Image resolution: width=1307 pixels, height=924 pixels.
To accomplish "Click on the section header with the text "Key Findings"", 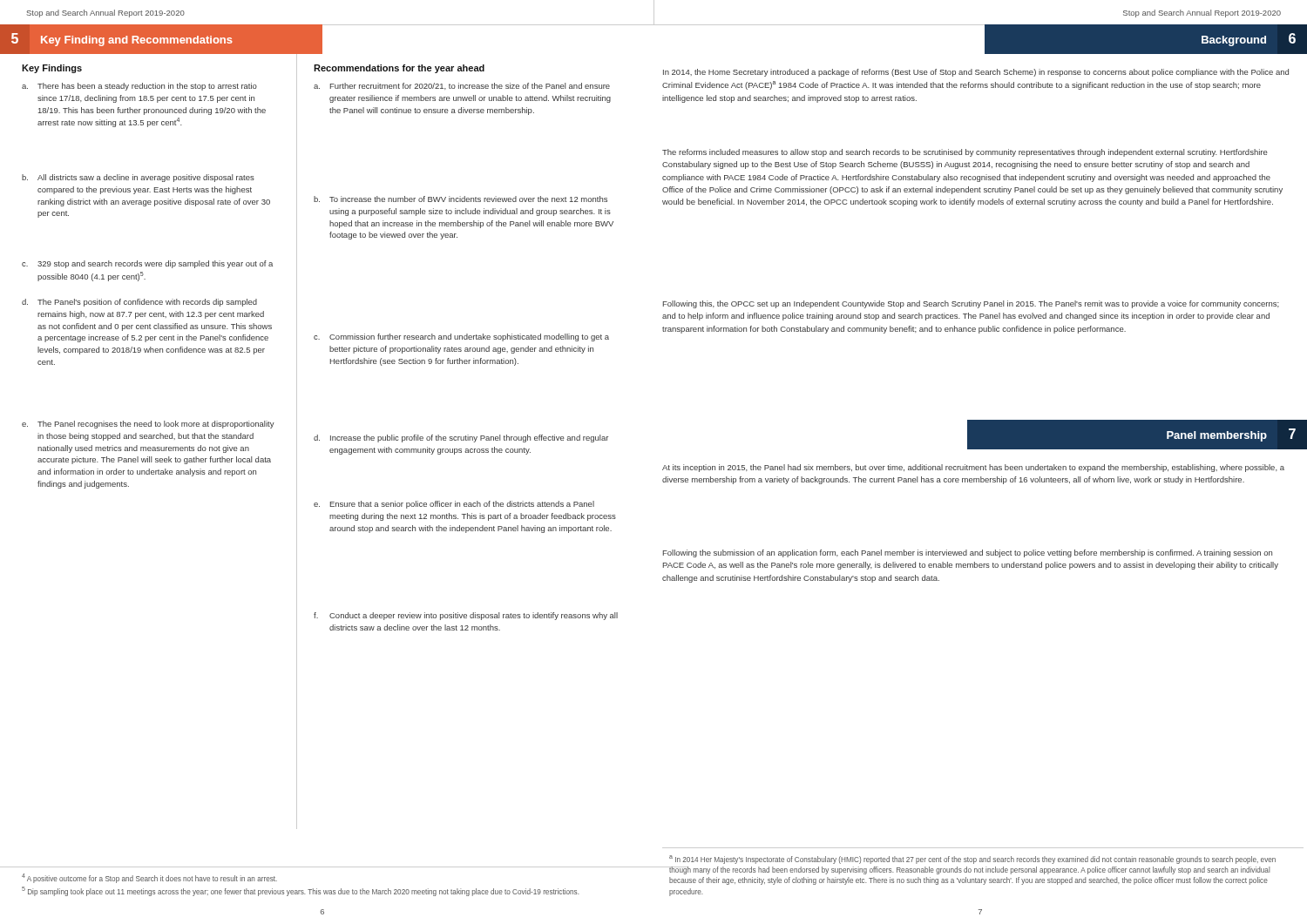I will tap(52, 68).
